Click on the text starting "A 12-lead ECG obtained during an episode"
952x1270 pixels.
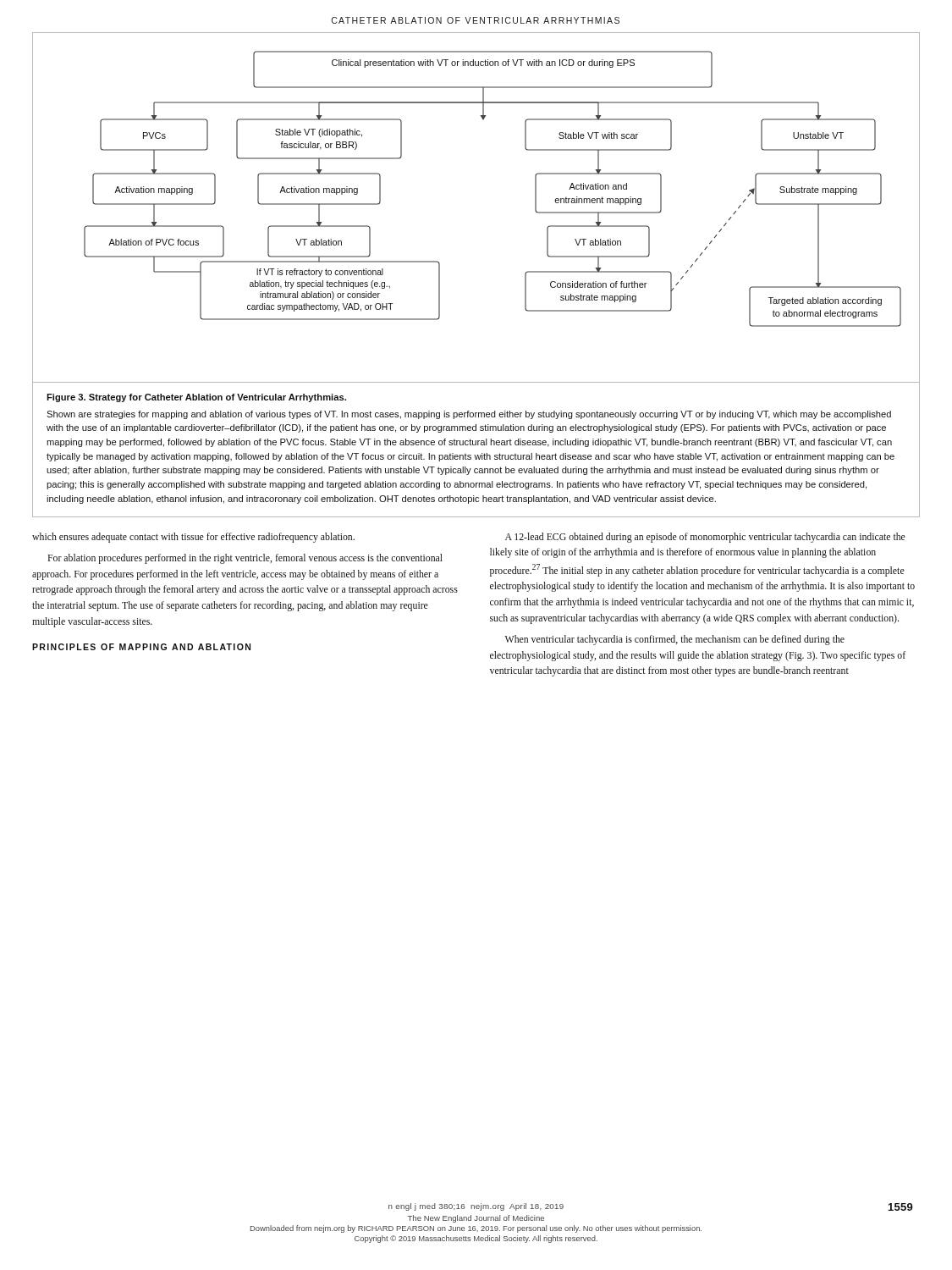click(x=702, y=577)
